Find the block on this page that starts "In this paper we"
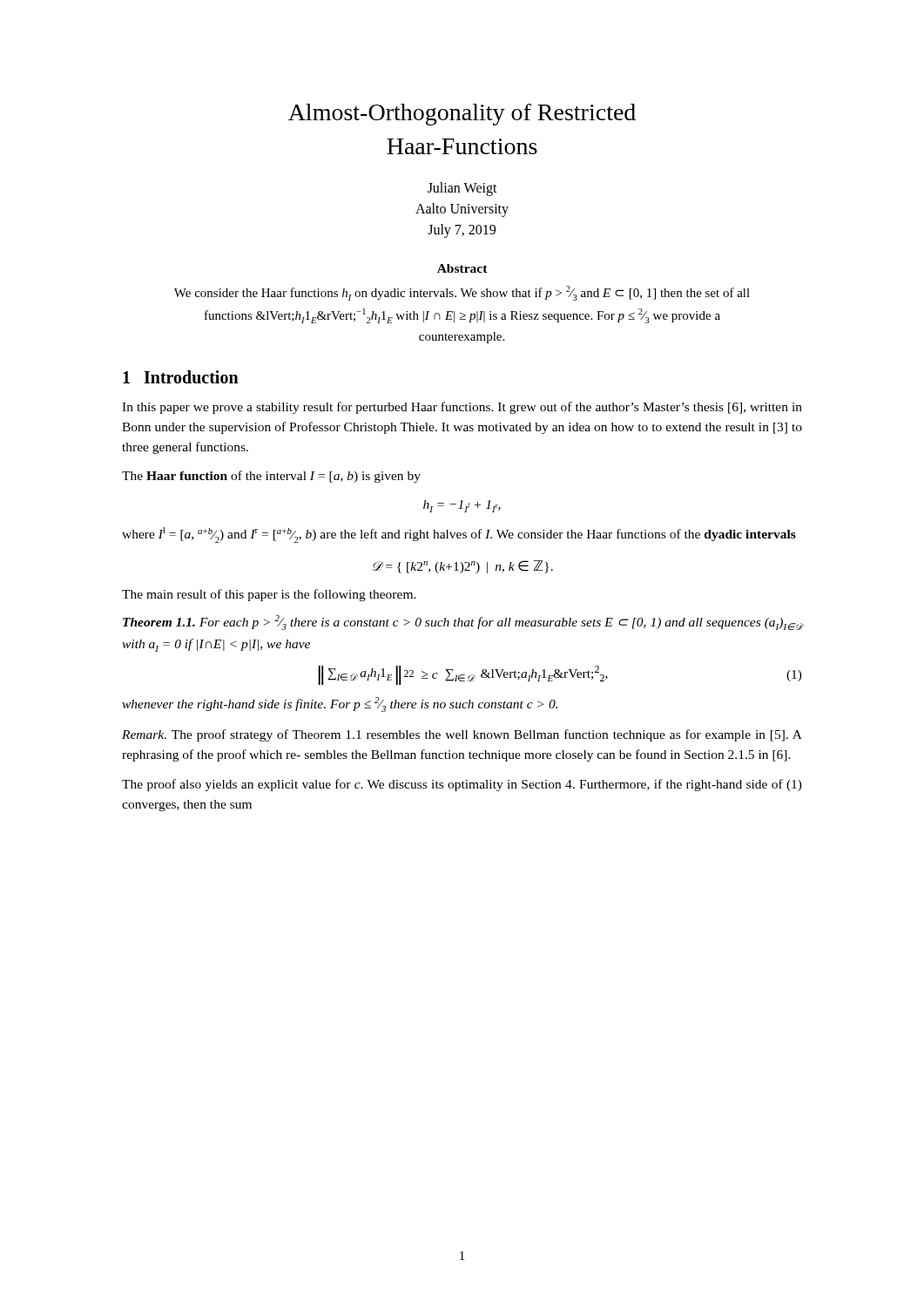Screen dimensions: 1307x924 [462, 426]
